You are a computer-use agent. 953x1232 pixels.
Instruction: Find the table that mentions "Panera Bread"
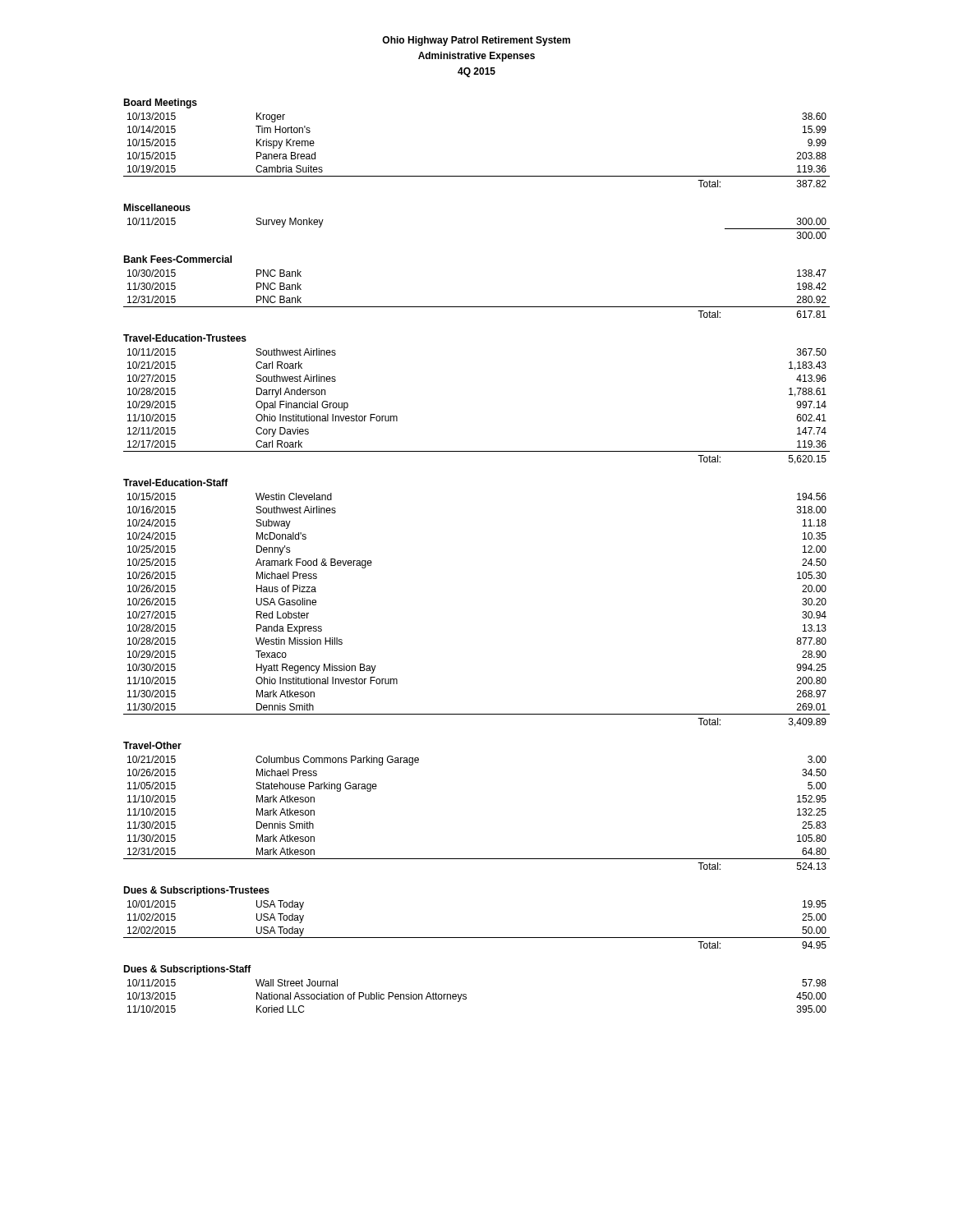476,150
